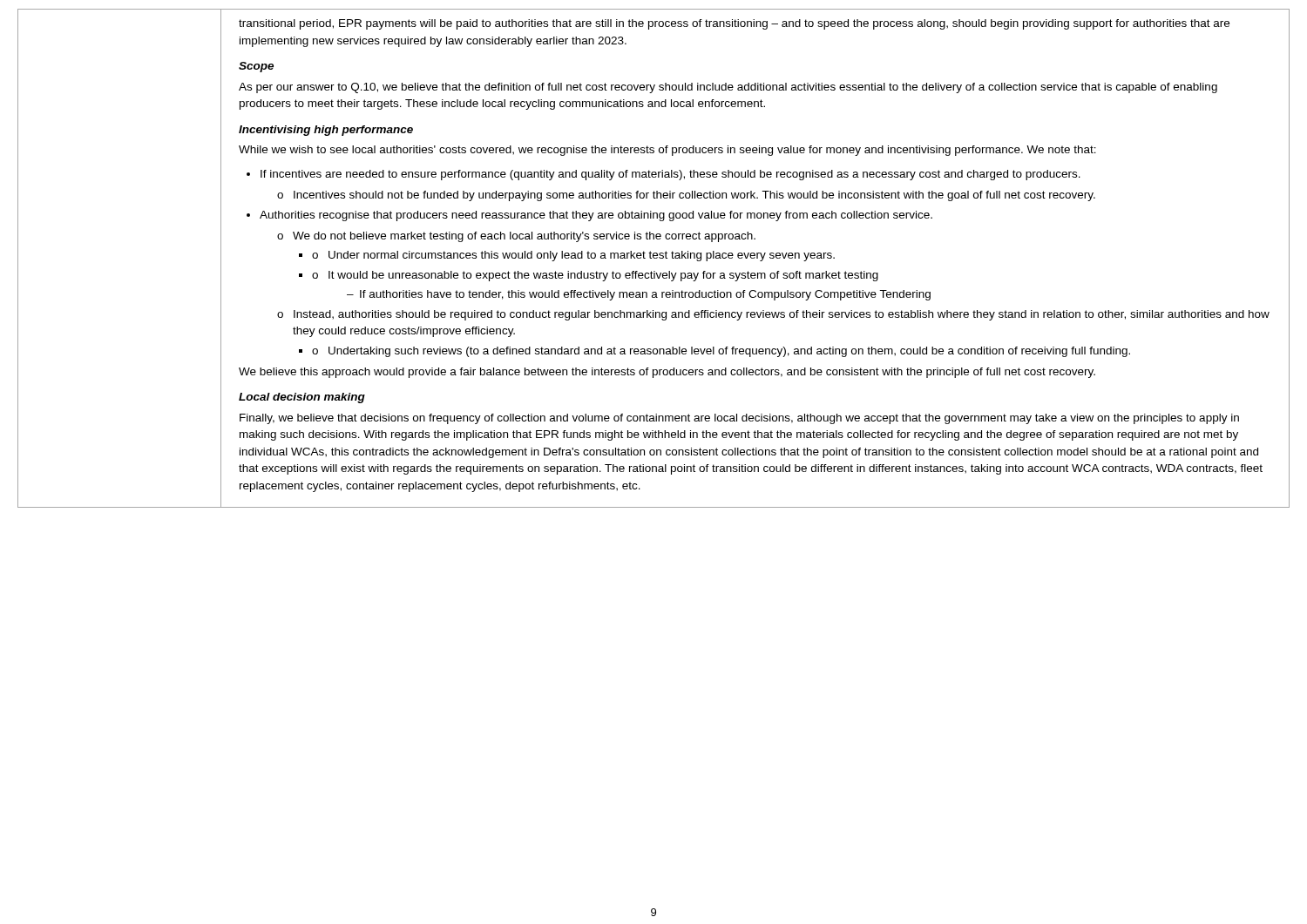The height and width of the screenshot is (924, 1307).
Task: Point to the text block starting "As per our"
Action: pyautogui.click(x=755, y=95)
